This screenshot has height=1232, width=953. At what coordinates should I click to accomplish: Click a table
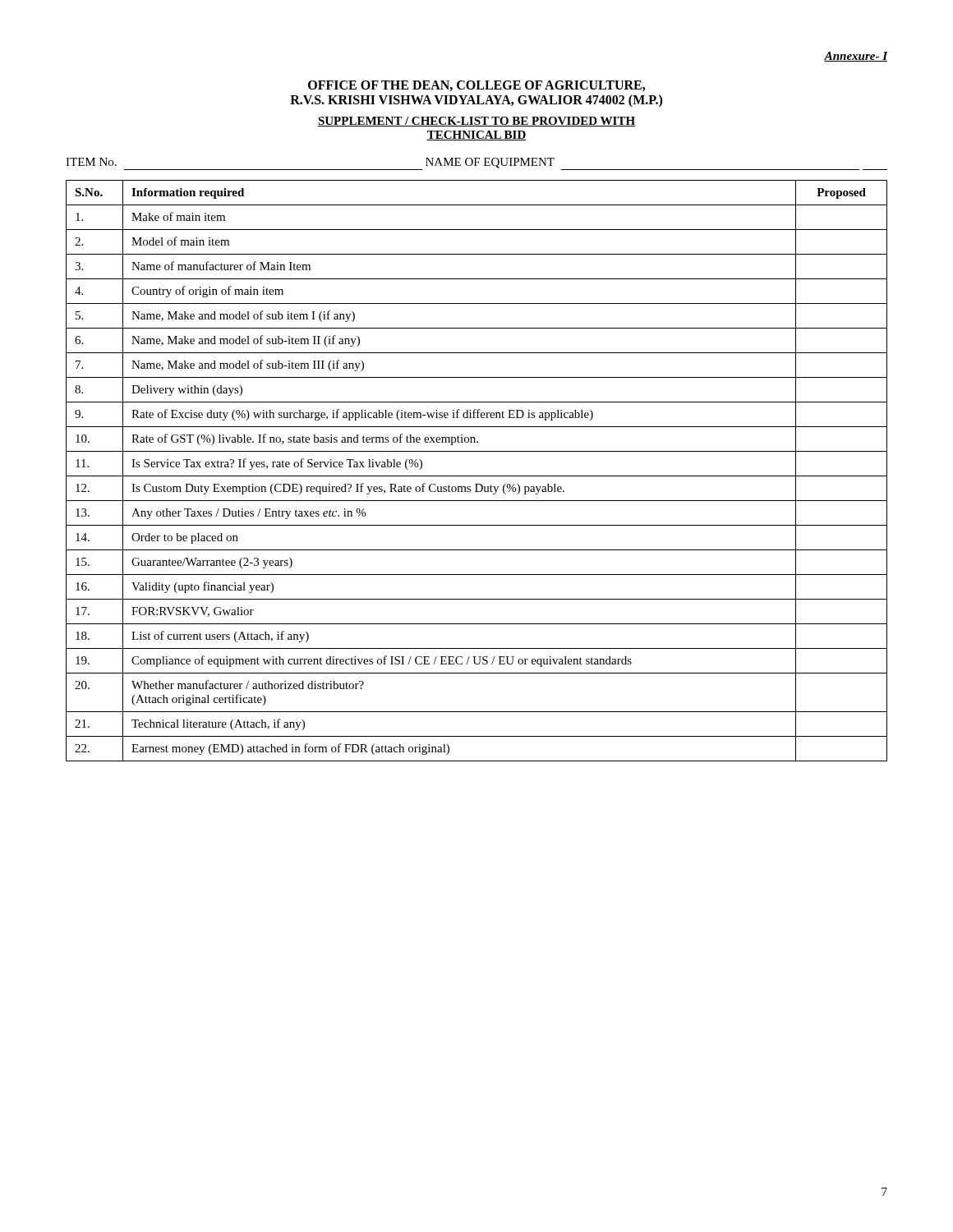(x=476, y=471)
